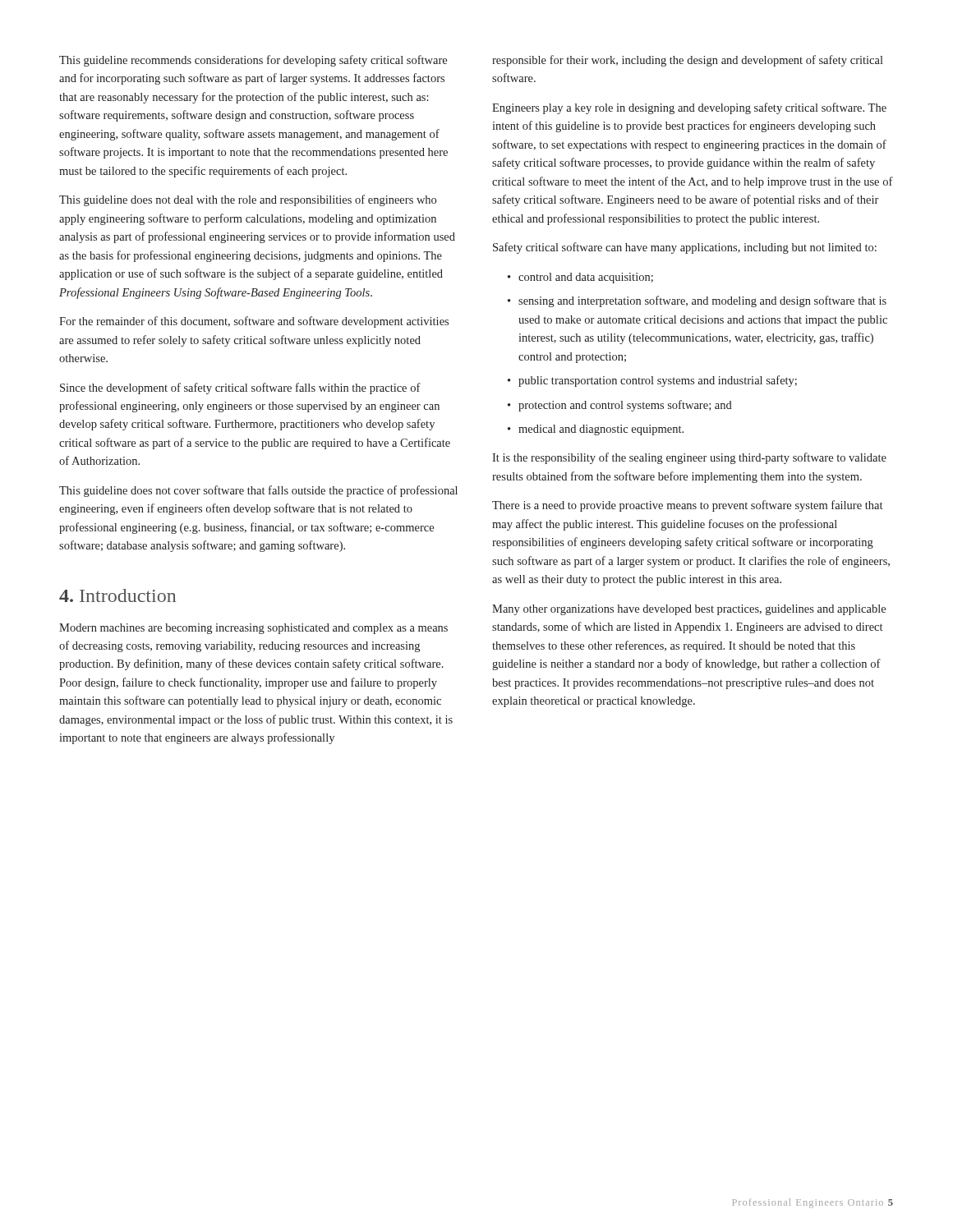953x1232 pixels.
Task: Navigate to the block starting "control and data"
Action: click(x=580, y=278)
